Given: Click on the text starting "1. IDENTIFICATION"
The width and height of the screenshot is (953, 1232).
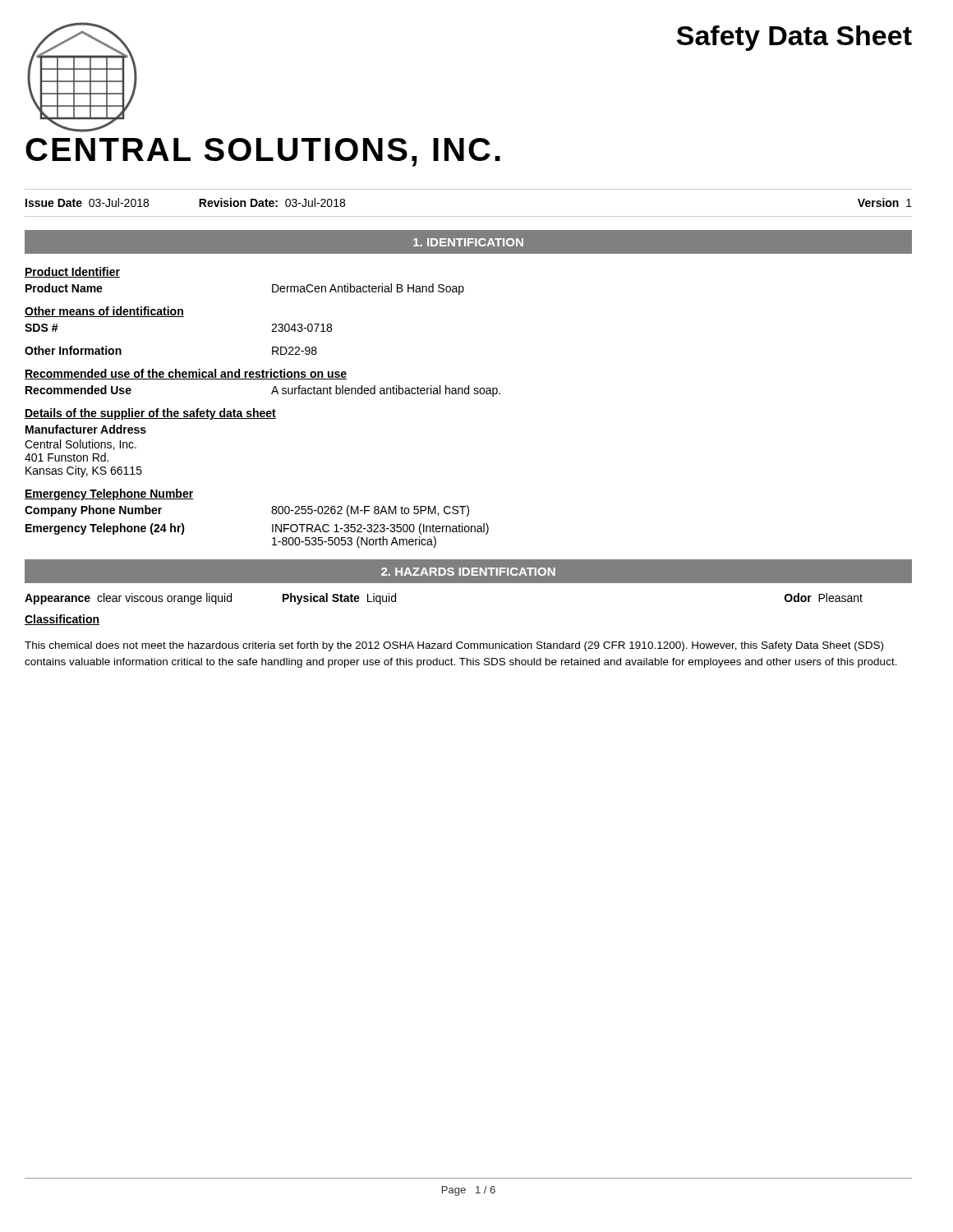Looking at the screenshot, I should pyautogui.click(x=468, y=242).
